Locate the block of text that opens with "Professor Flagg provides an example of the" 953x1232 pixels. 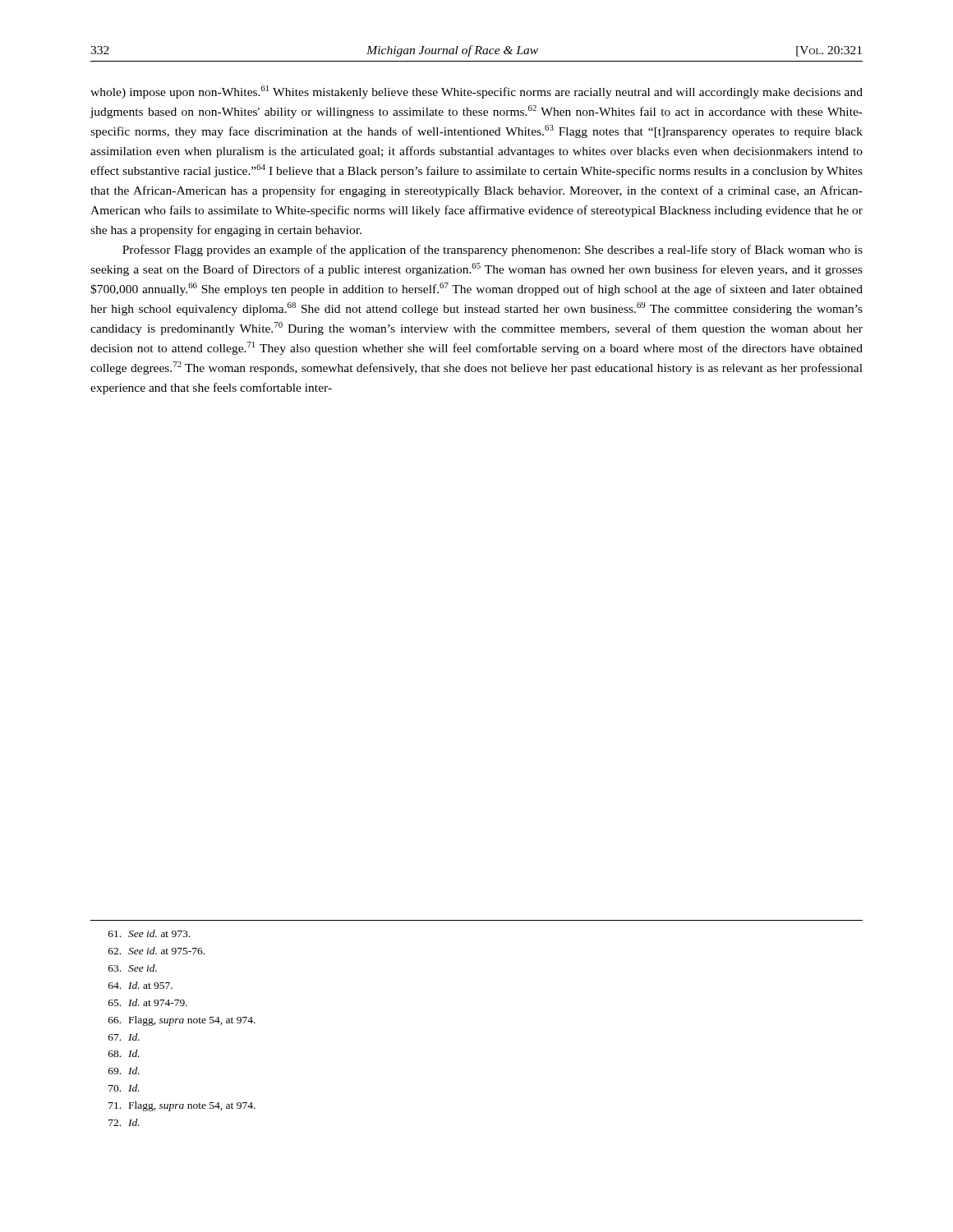pos(476,319)
